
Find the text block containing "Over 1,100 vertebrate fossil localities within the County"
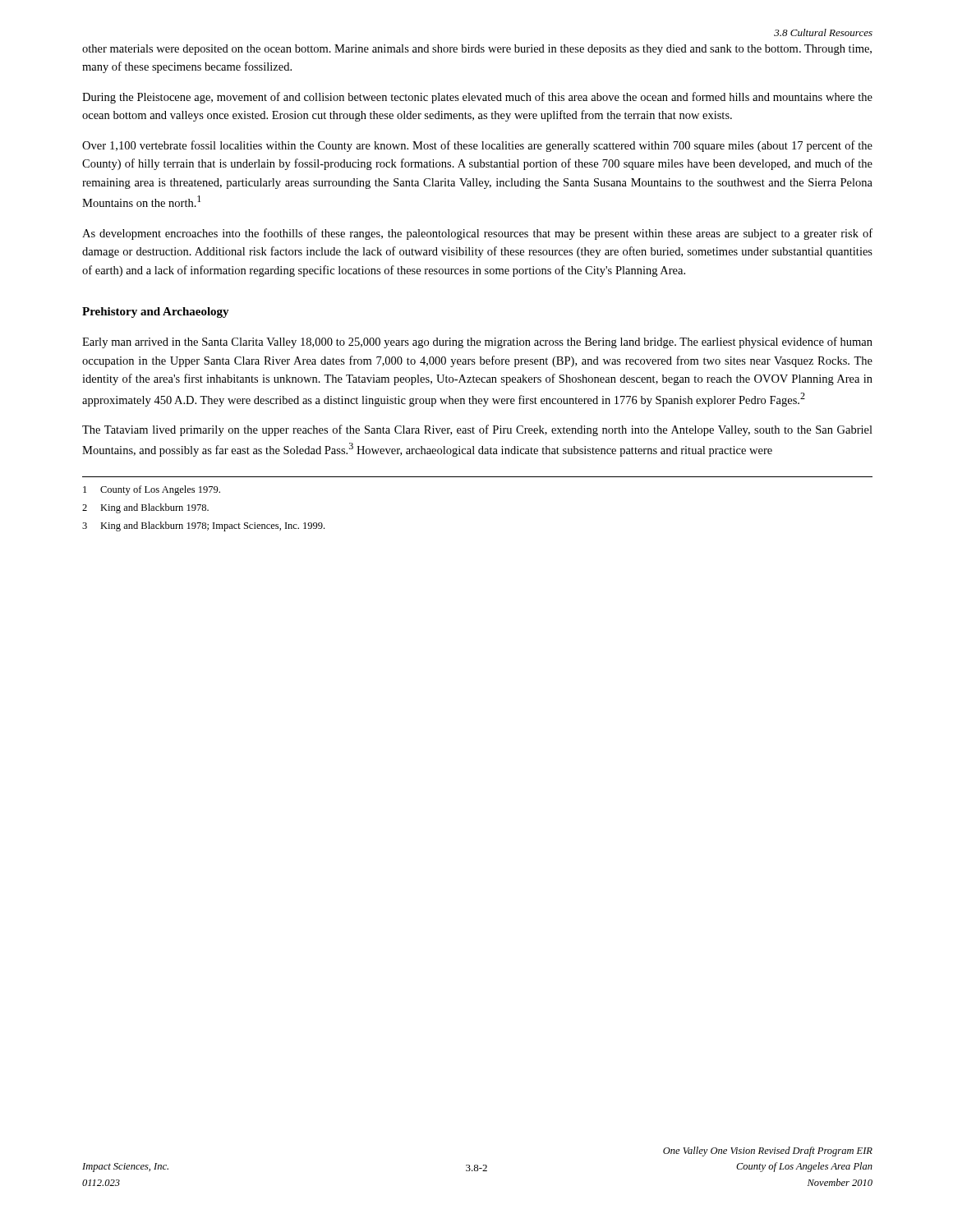(x=477, y=174)
